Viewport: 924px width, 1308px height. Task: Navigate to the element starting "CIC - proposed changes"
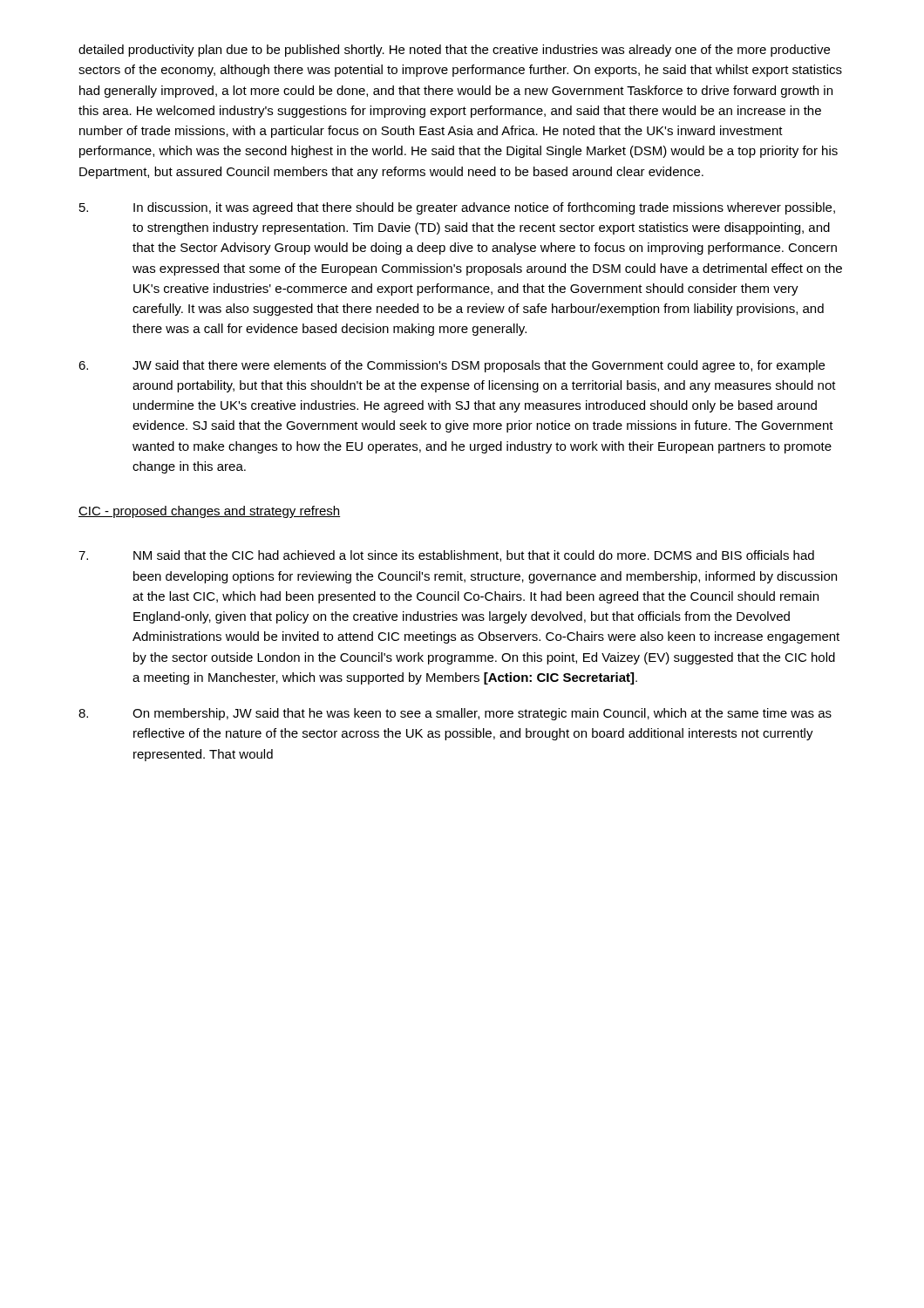[x=209, y=511]
